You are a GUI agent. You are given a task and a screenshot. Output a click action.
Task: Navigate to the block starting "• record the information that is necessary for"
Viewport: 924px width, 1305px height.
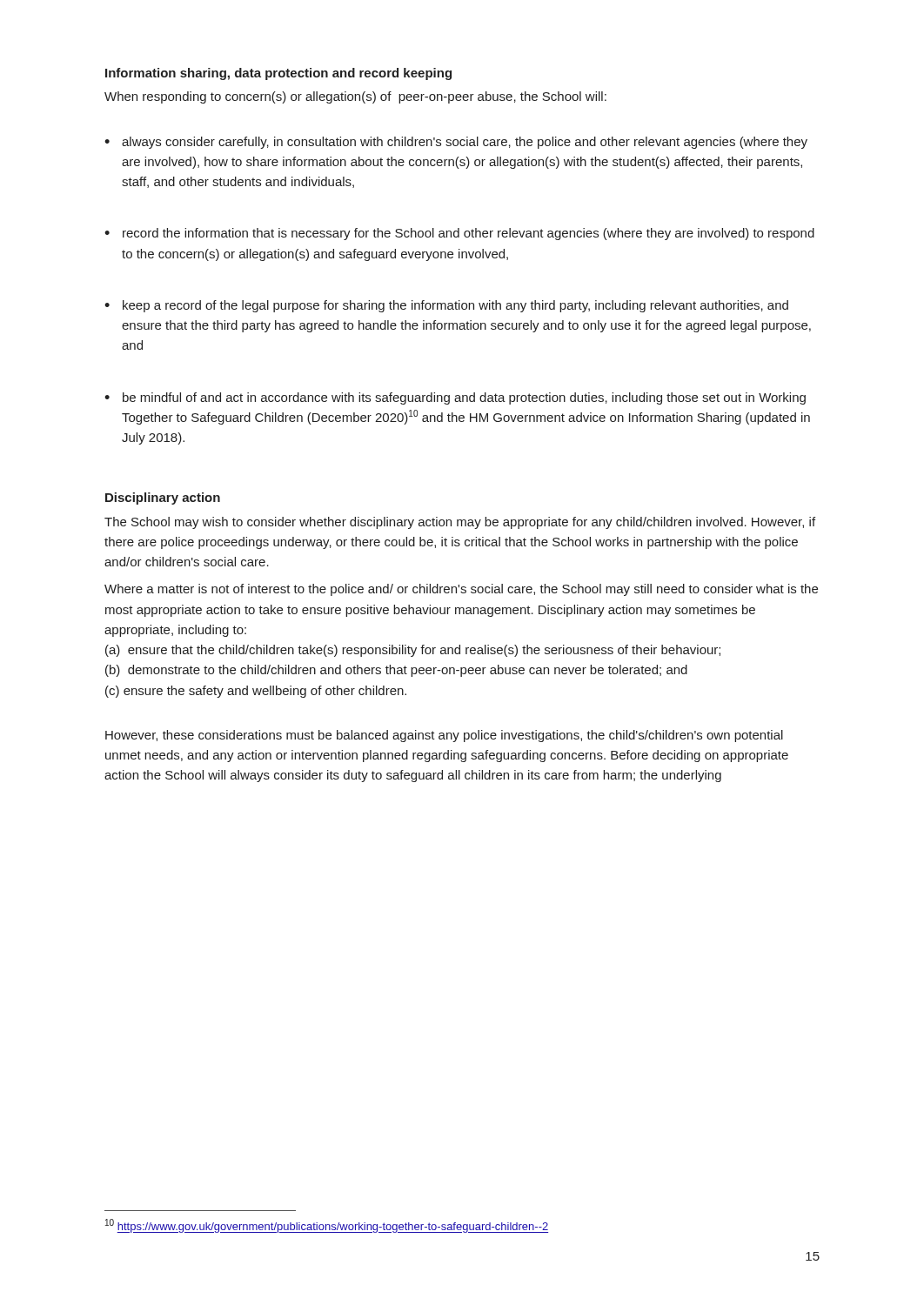[x=462, y=243]
